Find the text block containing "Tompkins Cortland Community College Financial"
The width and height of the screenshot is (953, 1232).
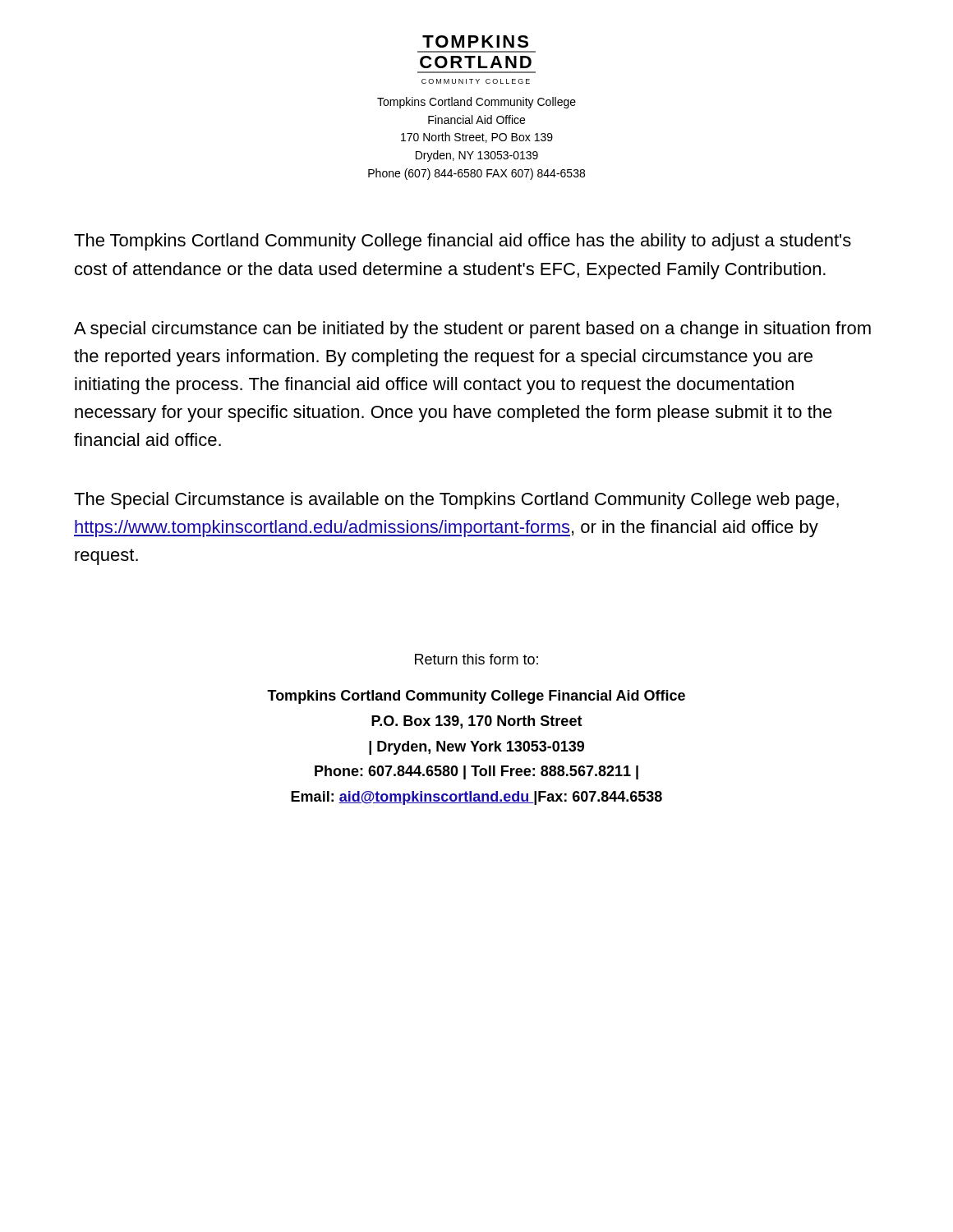[476, 746]
